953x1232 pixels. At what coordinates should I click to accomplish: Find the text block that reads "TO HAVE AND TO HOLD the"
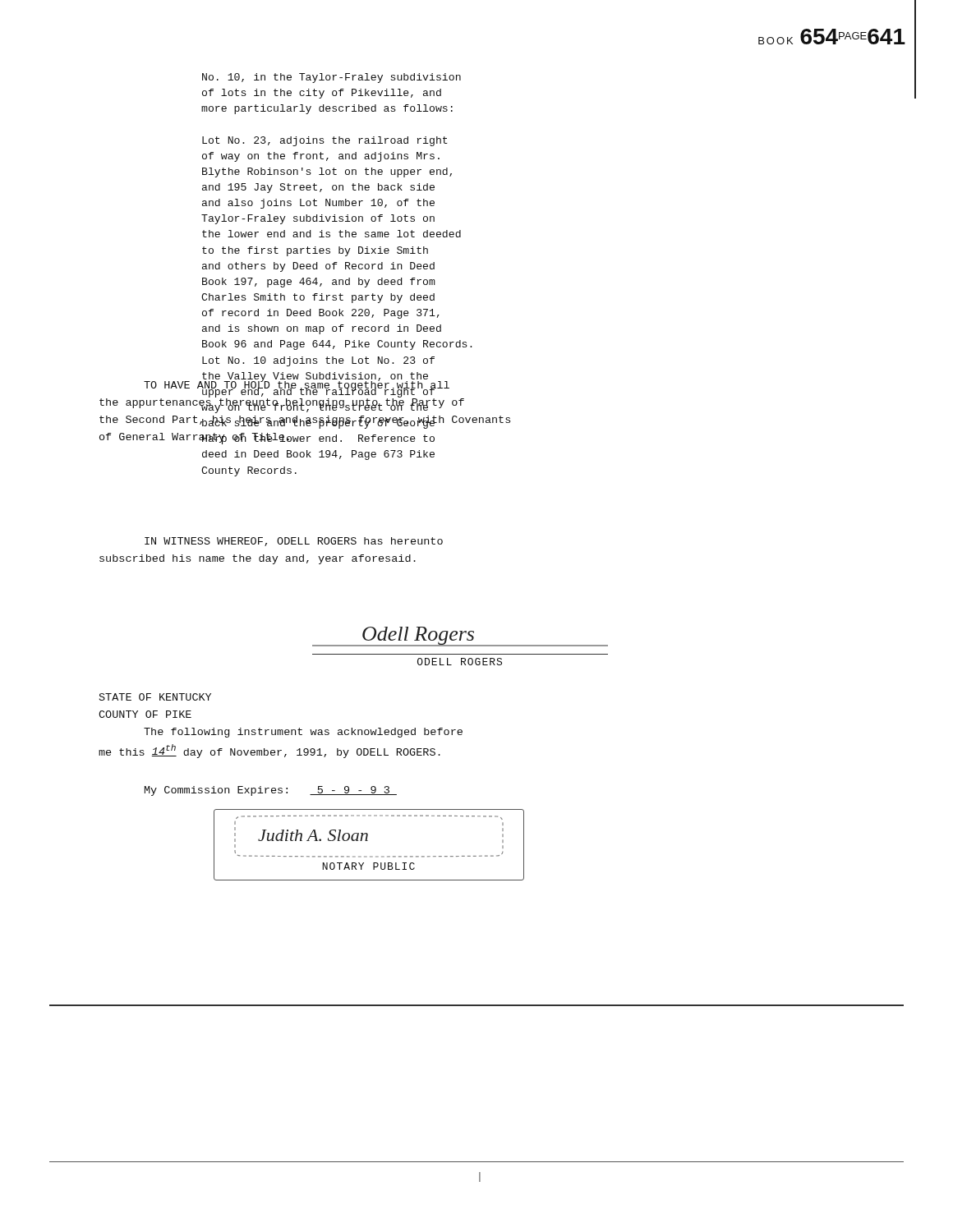(305, 411)
